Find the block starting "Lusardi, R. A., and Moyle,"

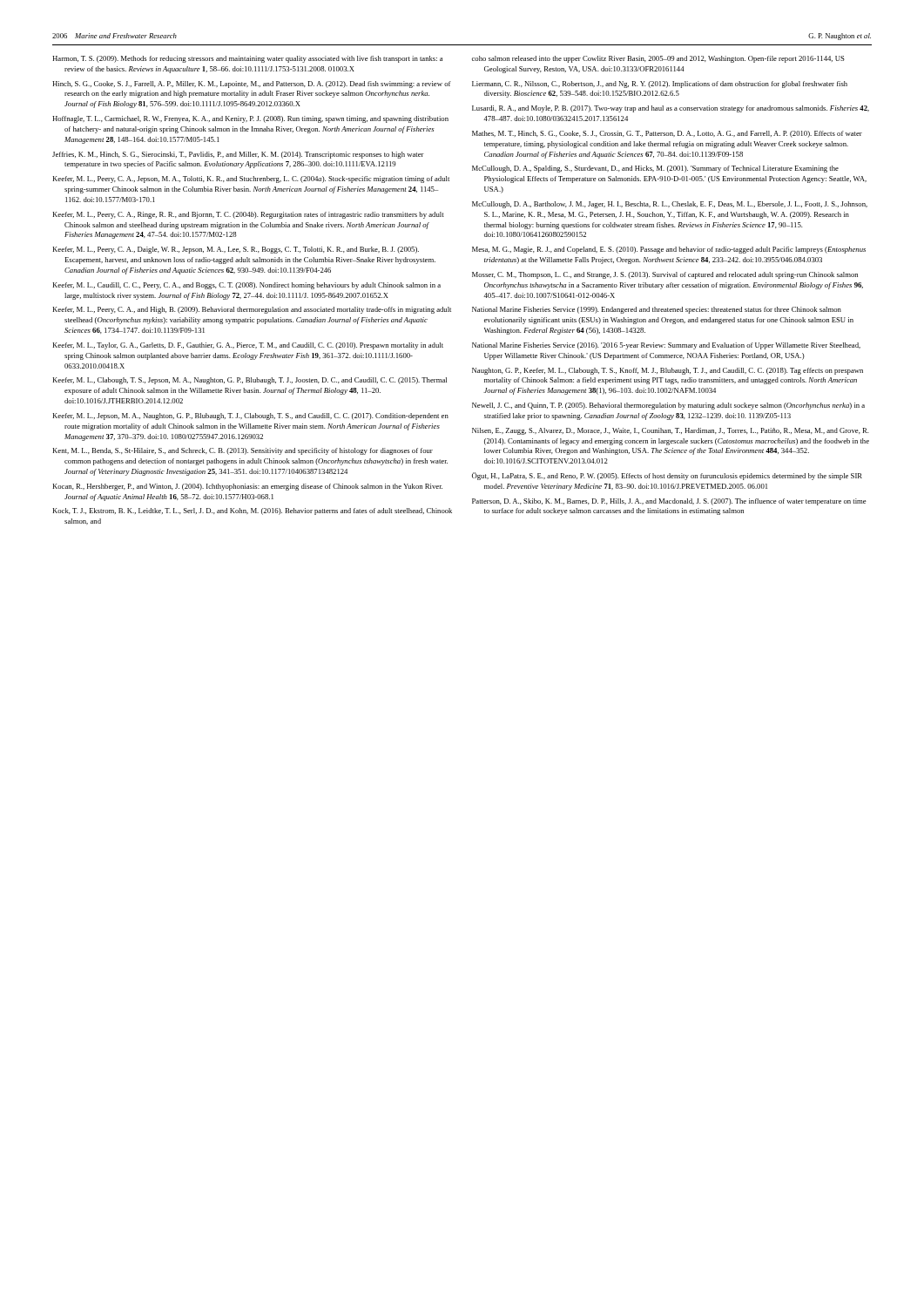coord(670,113)
